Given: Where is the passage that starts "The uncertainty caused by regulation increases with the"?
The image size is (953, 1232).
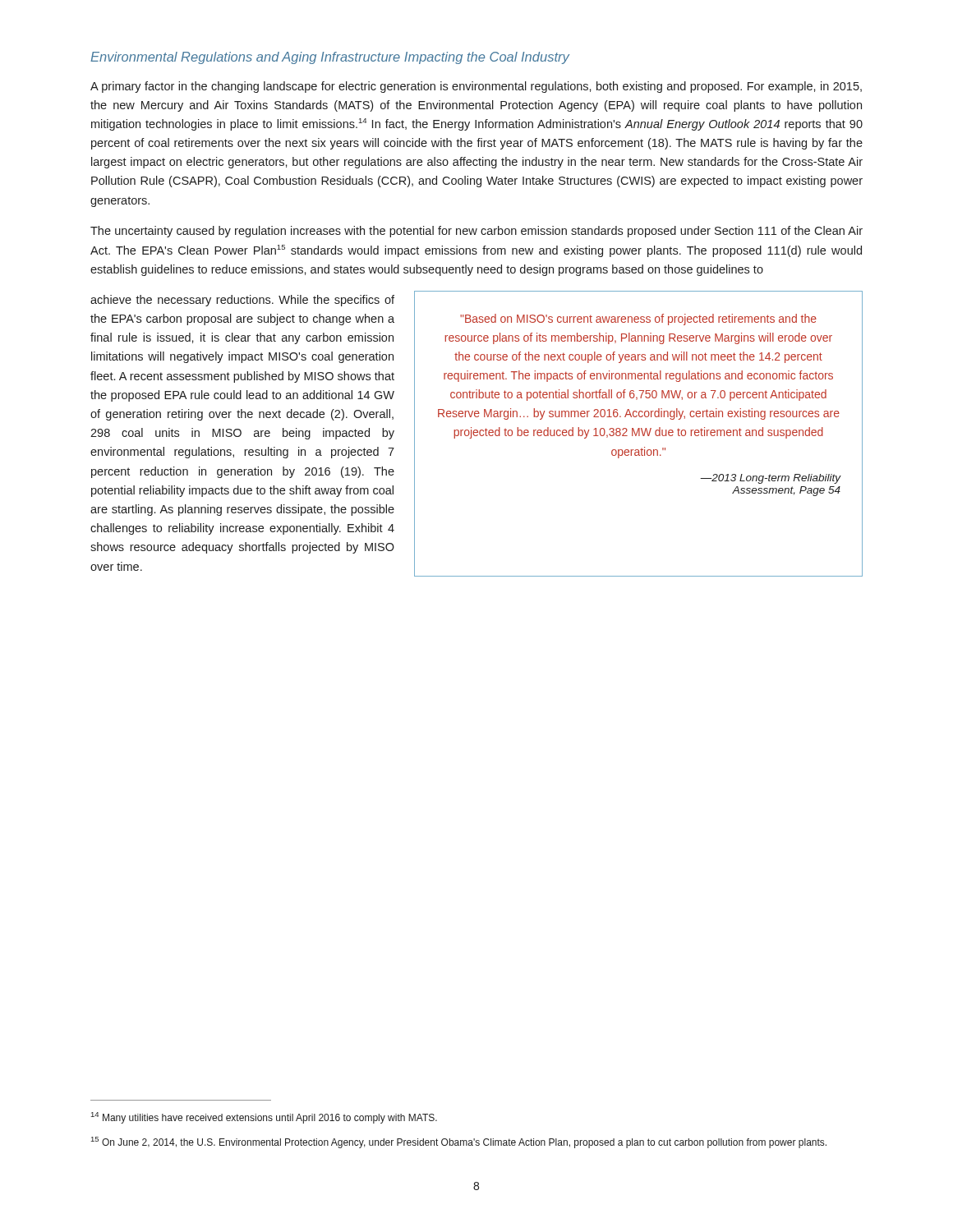Looking at the screenshot, I should coord(476,251).
